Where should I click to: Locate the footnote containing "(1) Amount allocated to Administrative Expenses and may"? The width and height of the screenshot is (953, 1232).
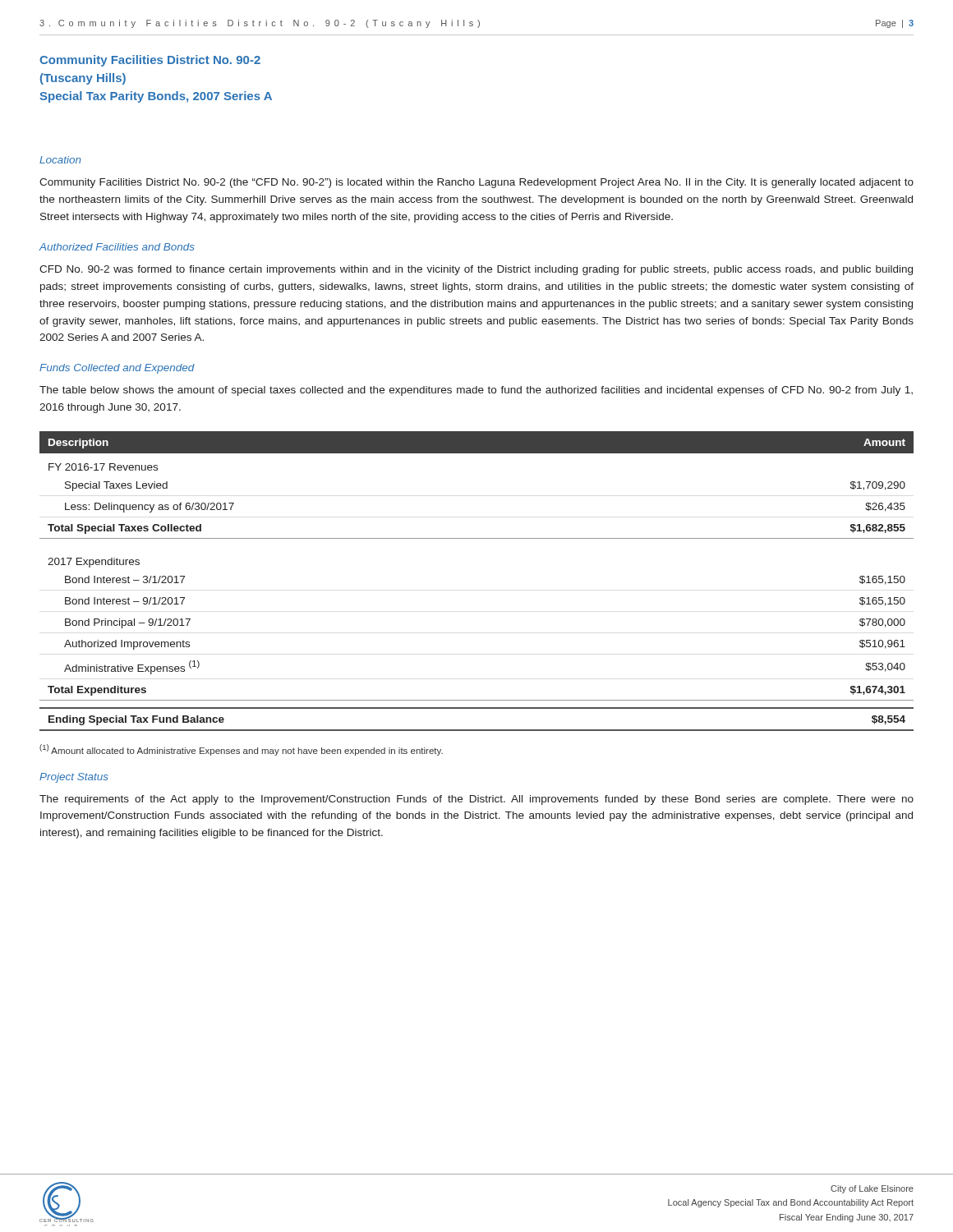coord(241,749)
